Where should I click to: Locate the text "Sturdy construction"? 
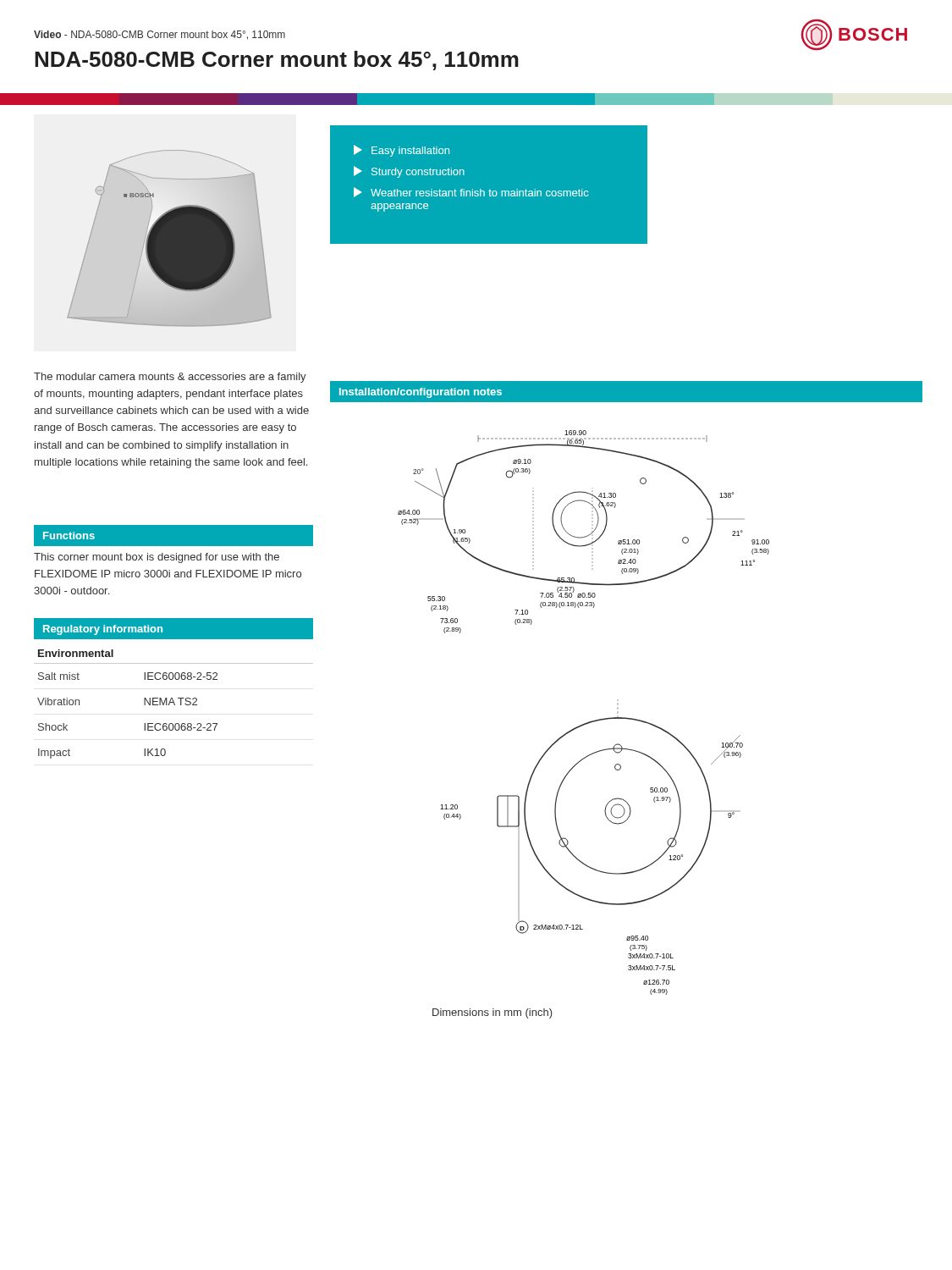pyautogui.click(x=409, y=171)
